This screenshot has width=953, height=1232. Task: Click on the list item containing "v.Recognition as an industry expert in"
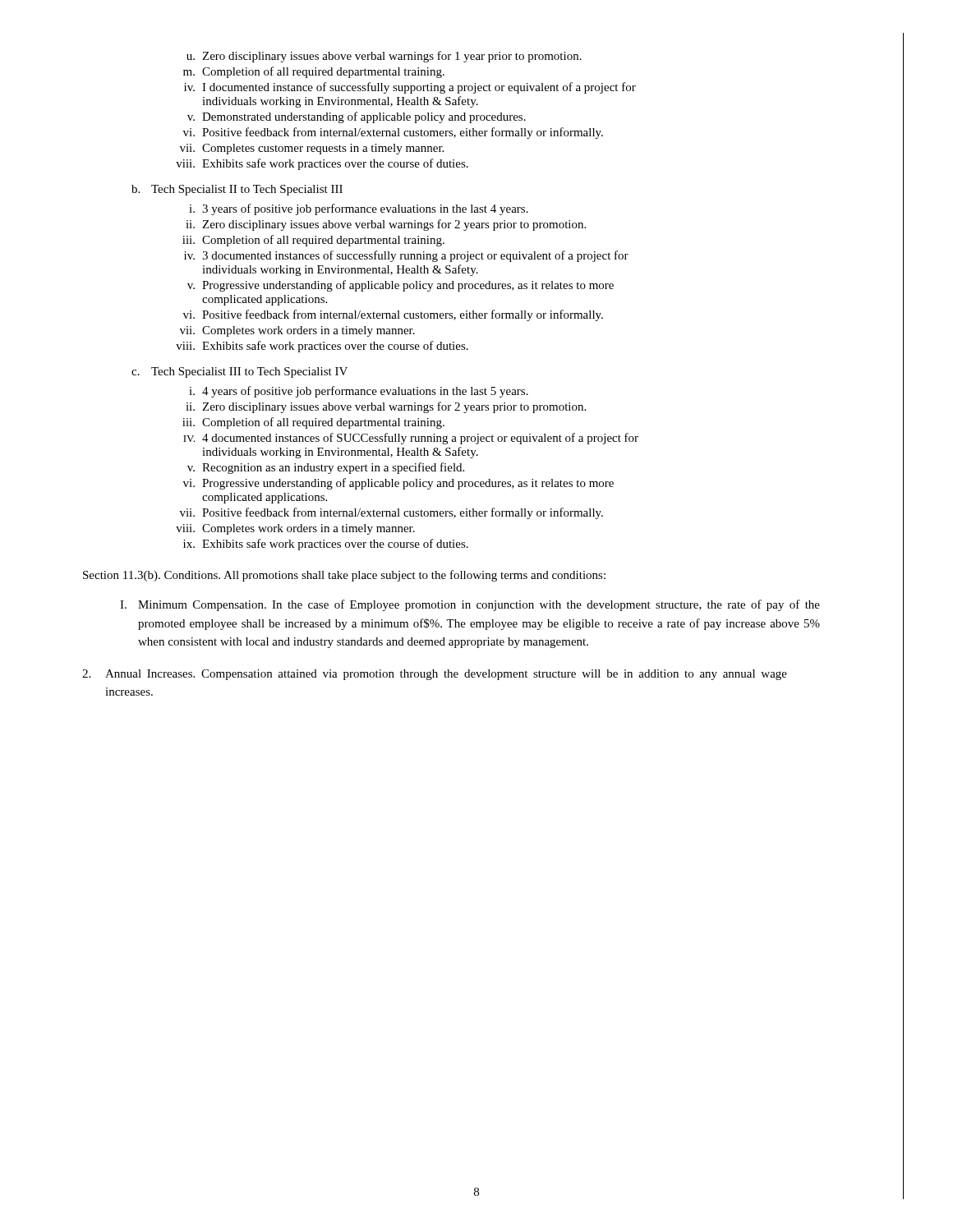pos(413,467)
